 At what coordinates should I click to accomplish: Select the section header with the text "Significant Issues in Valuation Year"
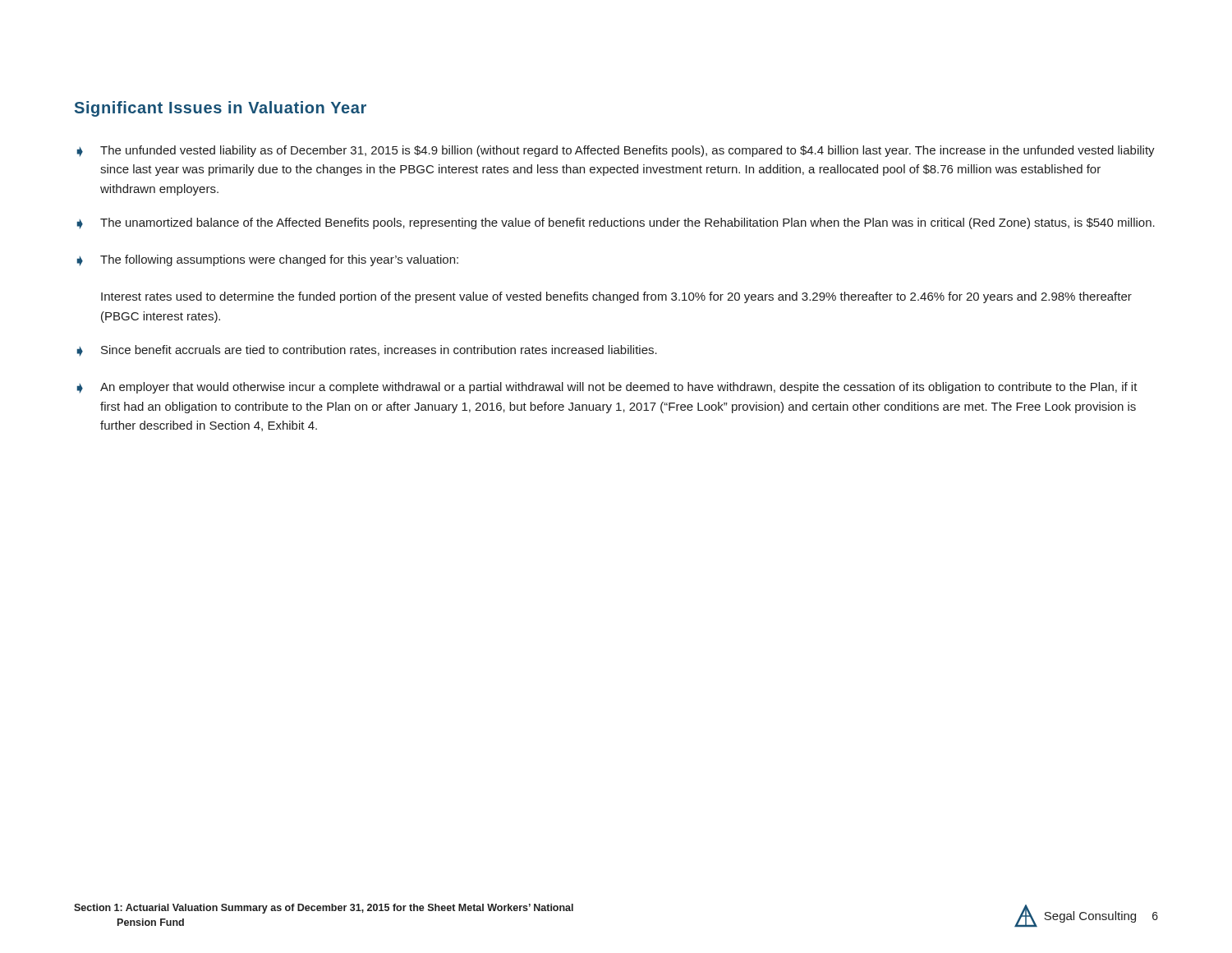tap(220, 108)
